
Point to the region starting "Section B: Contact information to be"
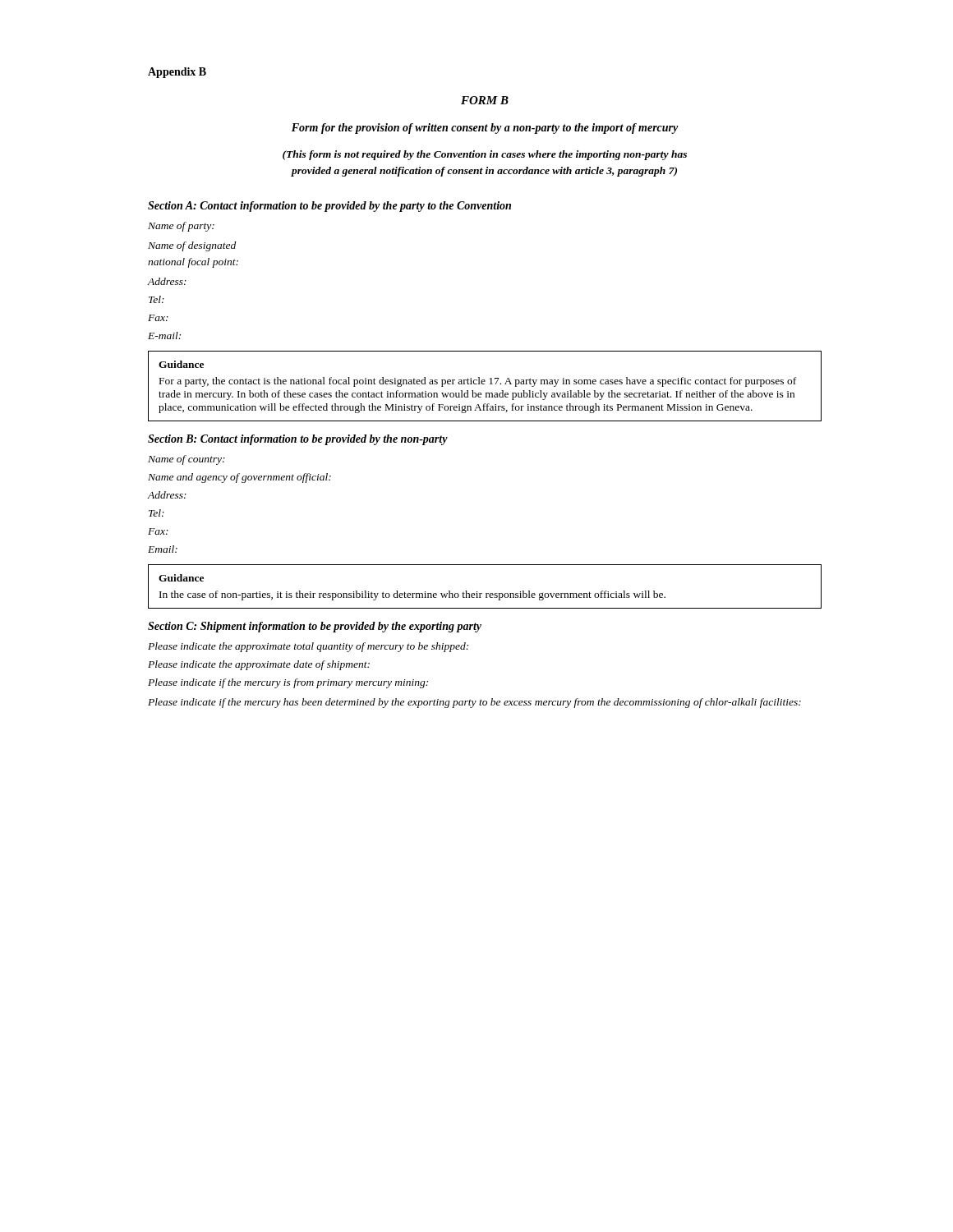click(298, 439)
